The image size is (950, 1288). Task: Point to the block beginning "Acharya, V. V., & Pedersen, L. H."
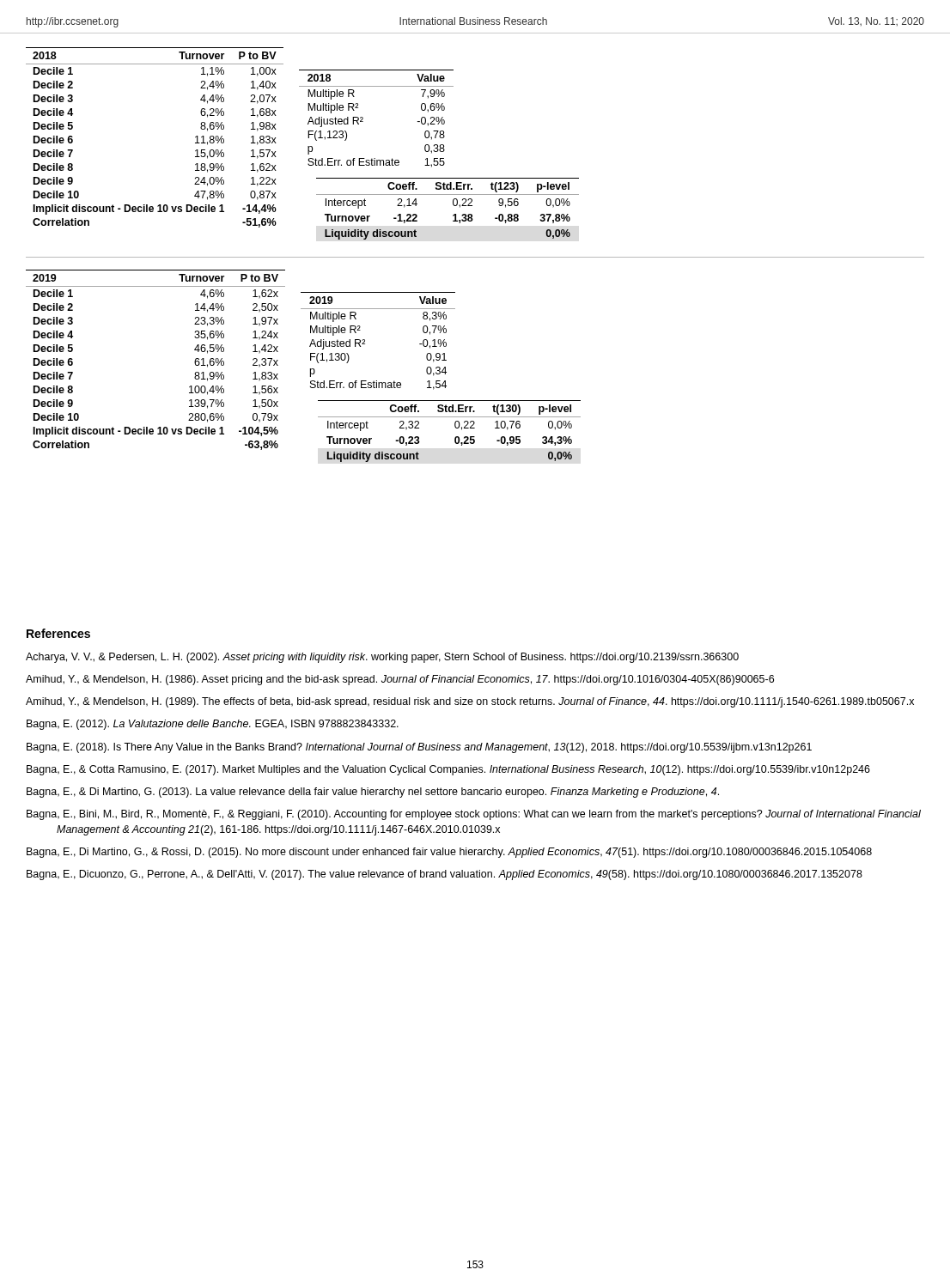[475, 657]
